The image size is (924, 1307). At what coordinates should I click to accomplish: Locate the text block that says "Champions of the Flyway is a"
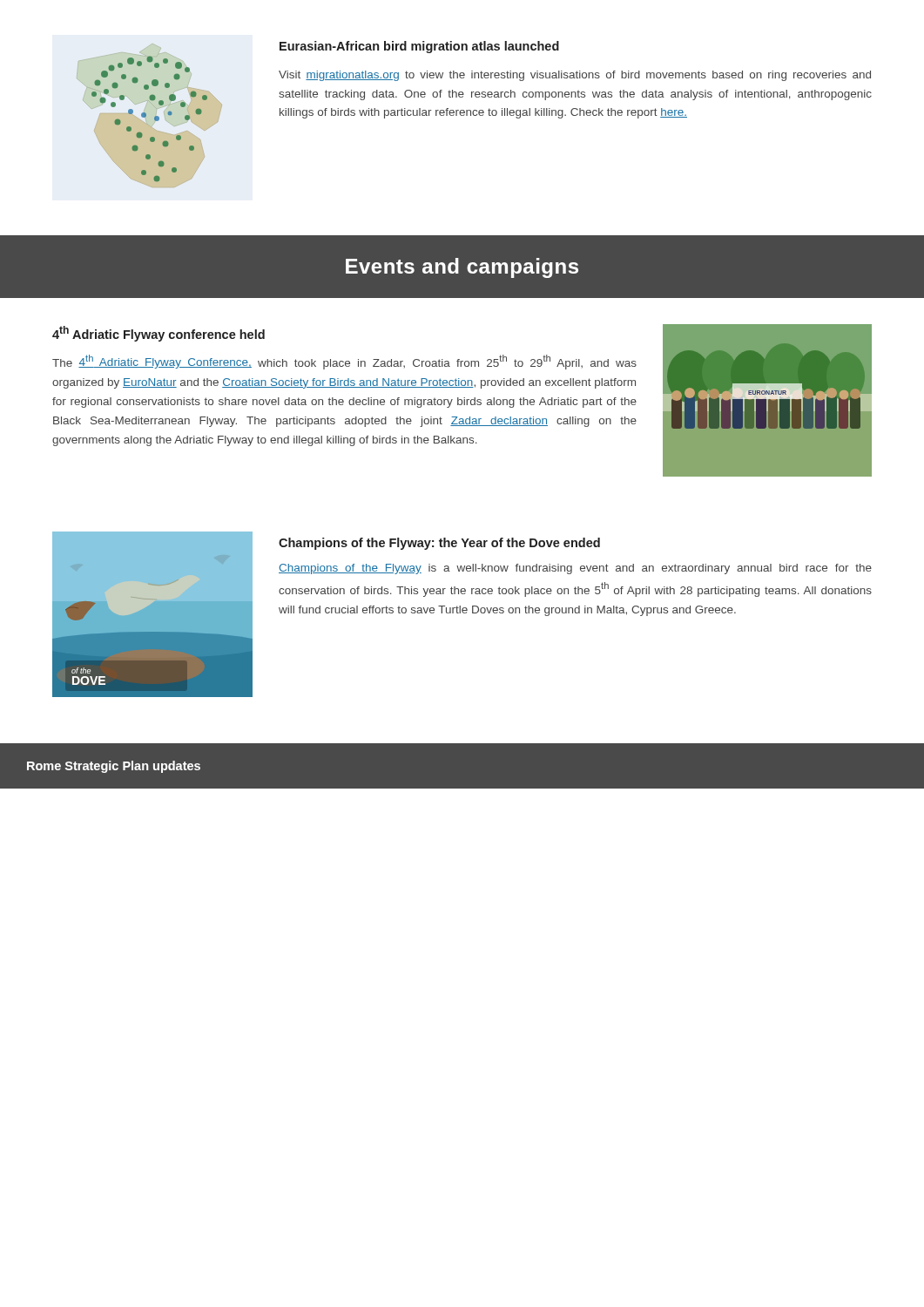[575, 589]
